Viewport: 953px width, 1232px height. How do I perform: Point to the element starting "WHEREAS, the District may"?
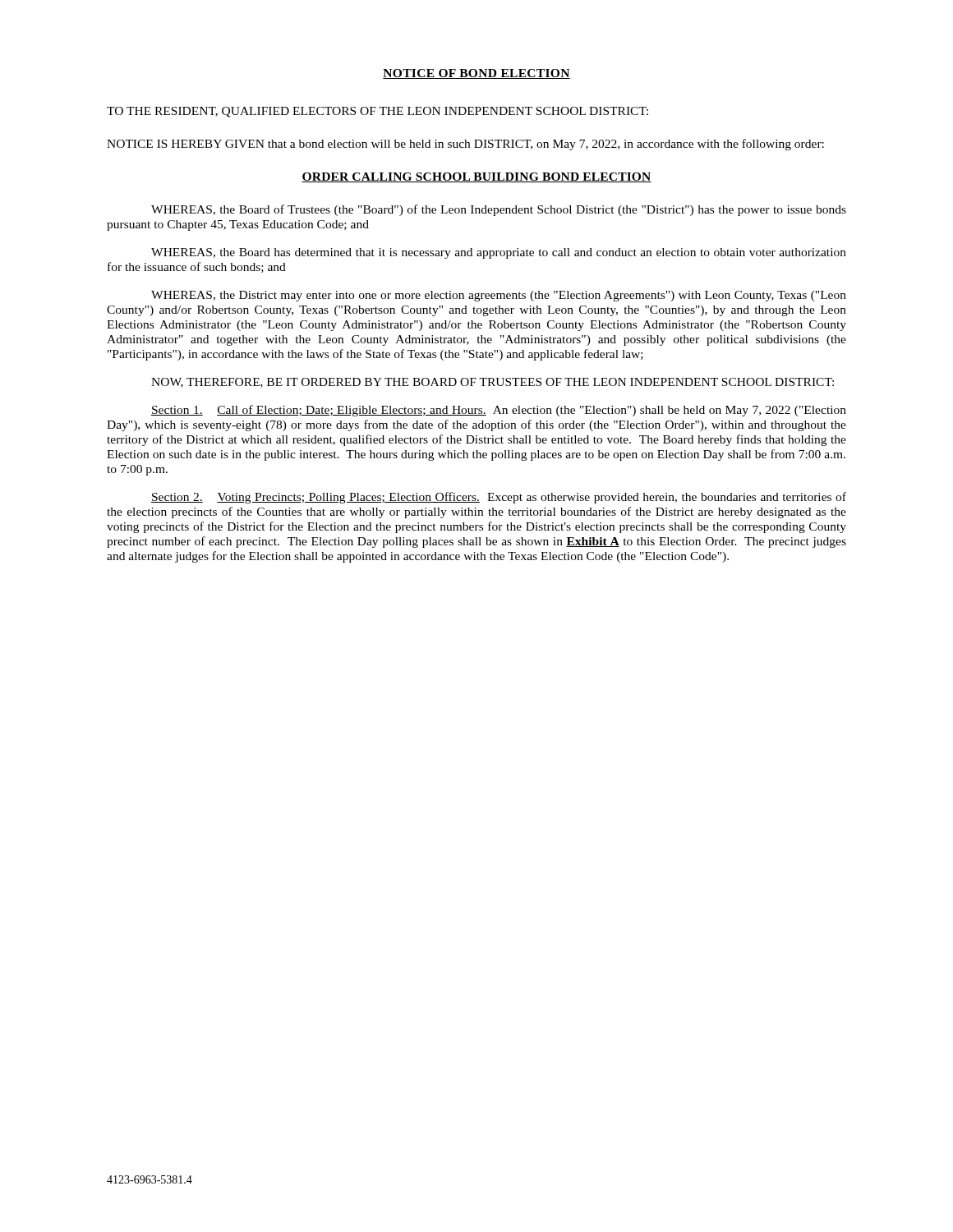pos(476,324)
